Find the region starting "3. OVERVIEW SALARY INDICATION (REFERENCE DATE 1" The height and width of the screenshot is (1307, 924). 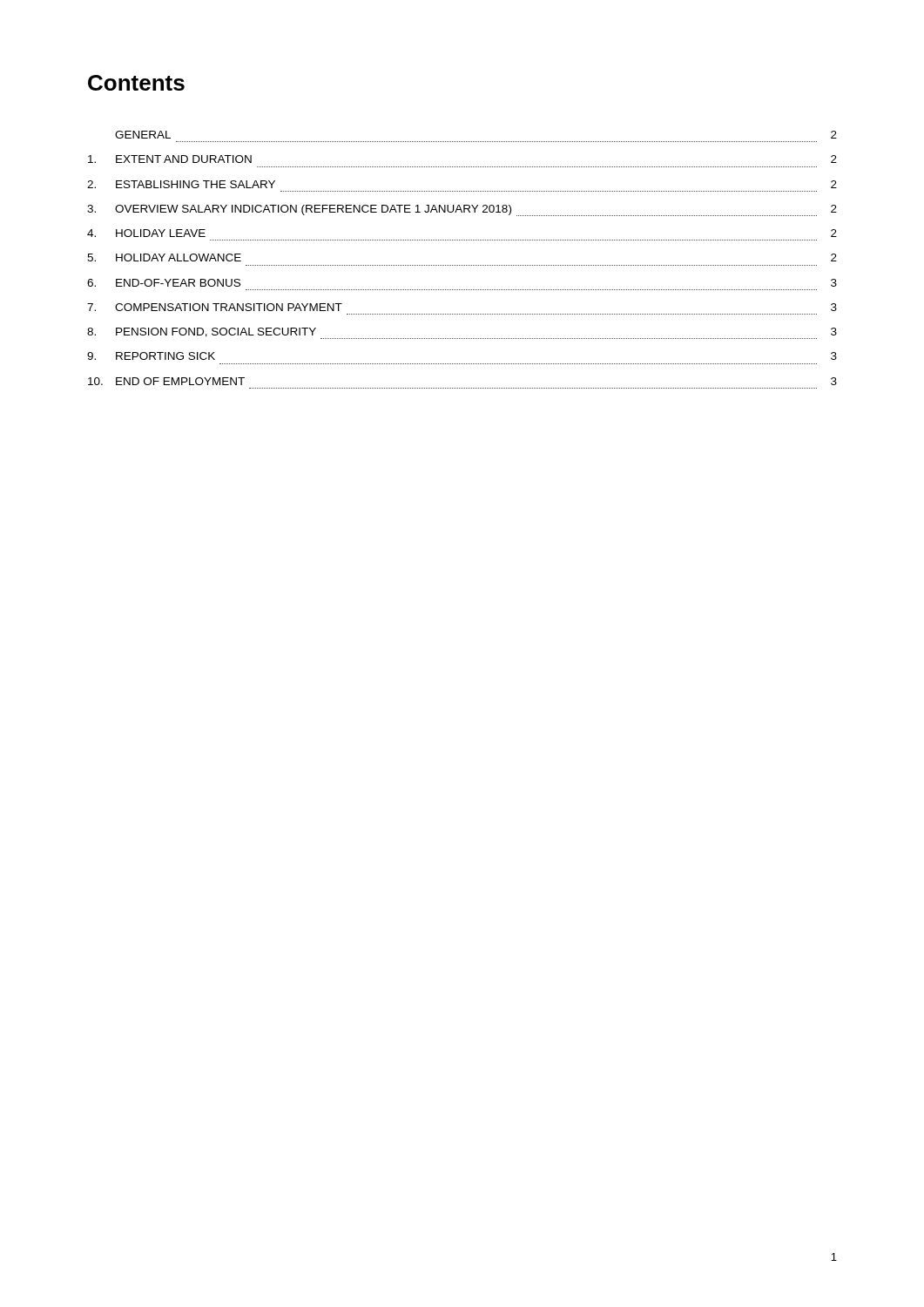tap(462, 209)
